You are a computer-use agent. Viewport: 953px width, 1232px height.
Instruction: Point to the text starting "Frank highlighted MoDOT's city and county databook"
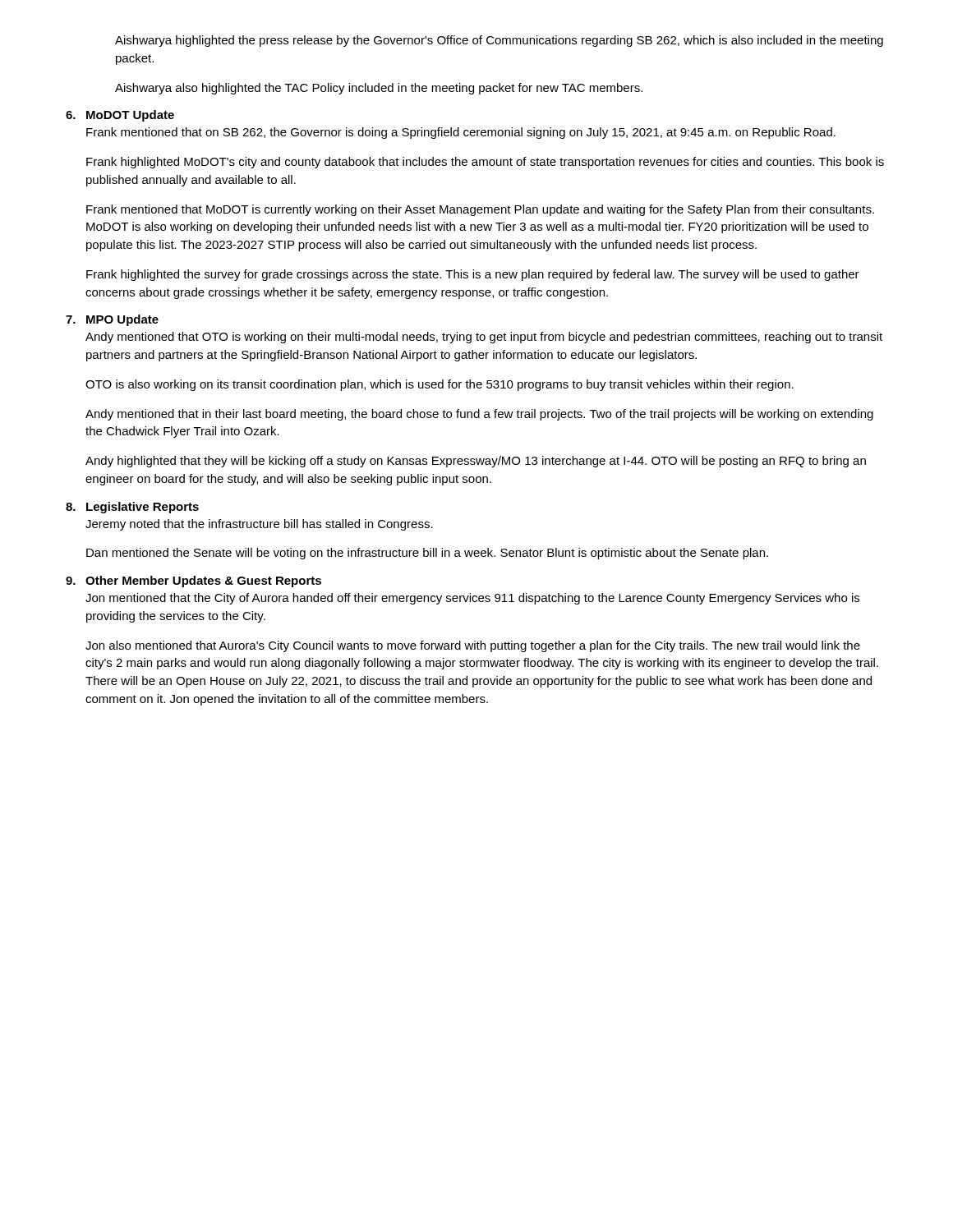pyautogui.click(x=485, y=170)
